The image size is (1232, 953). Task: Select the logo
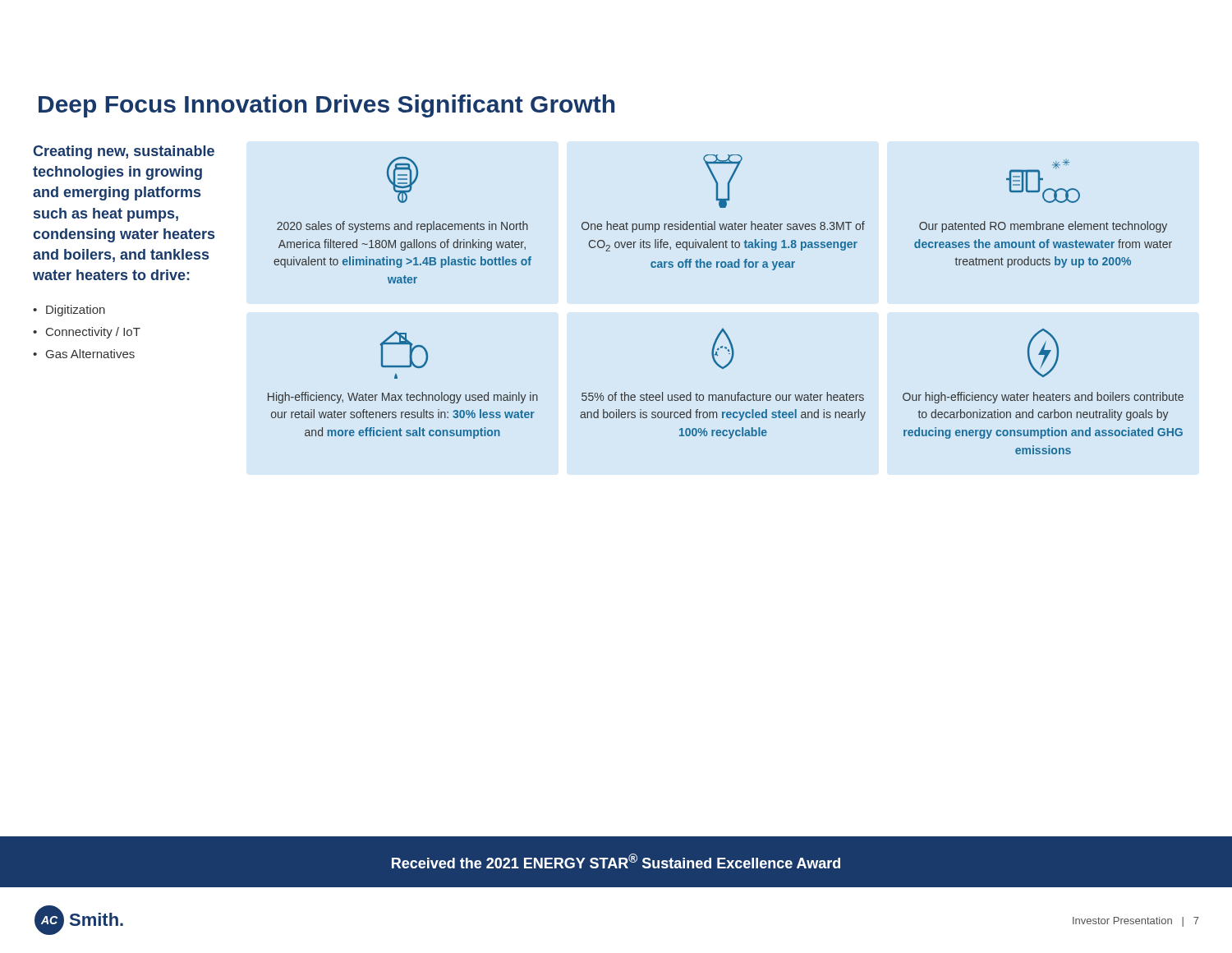click(x=86, y=920)
